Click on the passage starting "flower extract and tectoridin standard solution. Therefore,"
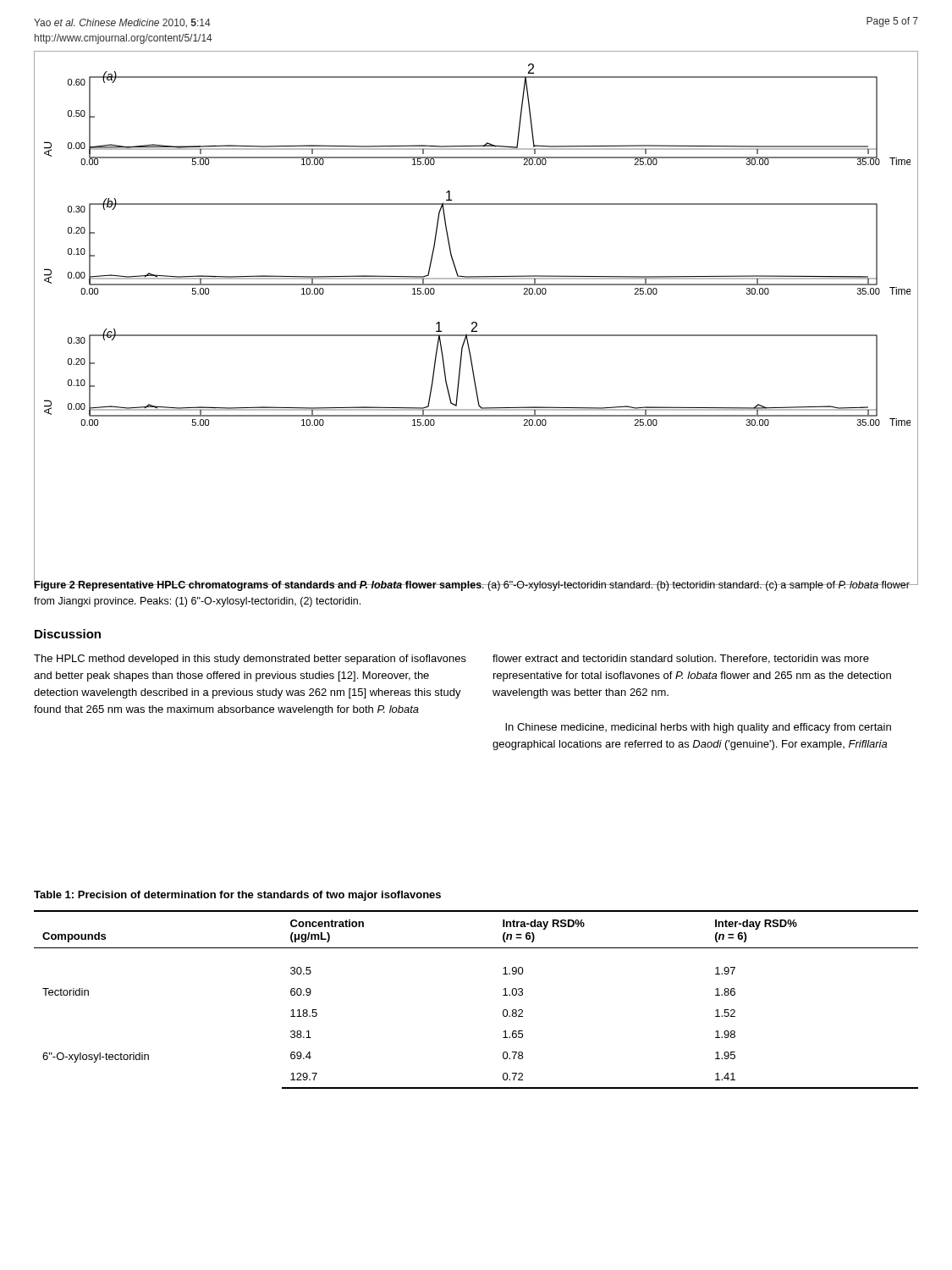The image size is (952, 1270). click(x=681, y=659)
